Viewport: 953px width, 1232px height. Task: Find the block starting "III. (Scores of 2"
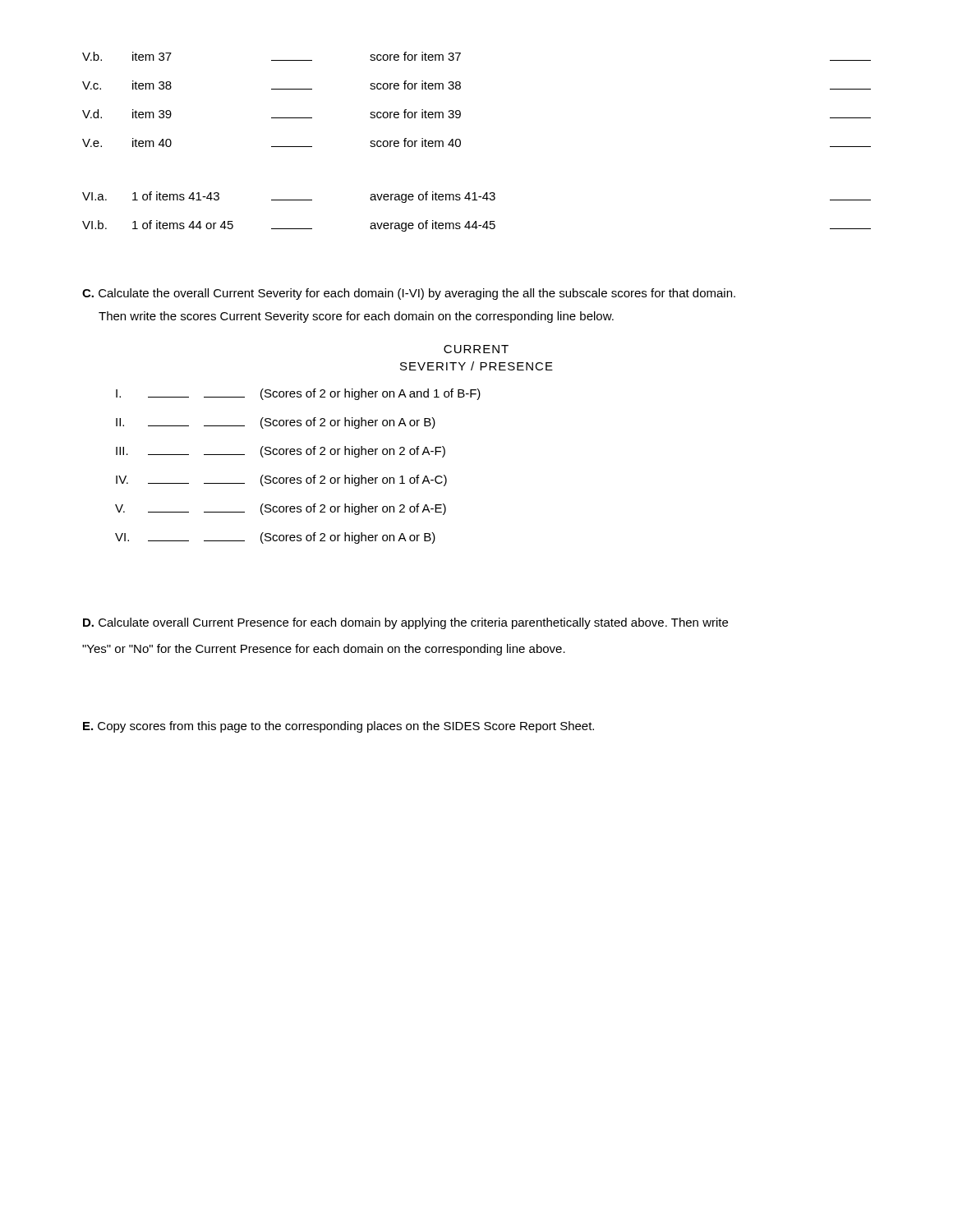coord(280,450)
